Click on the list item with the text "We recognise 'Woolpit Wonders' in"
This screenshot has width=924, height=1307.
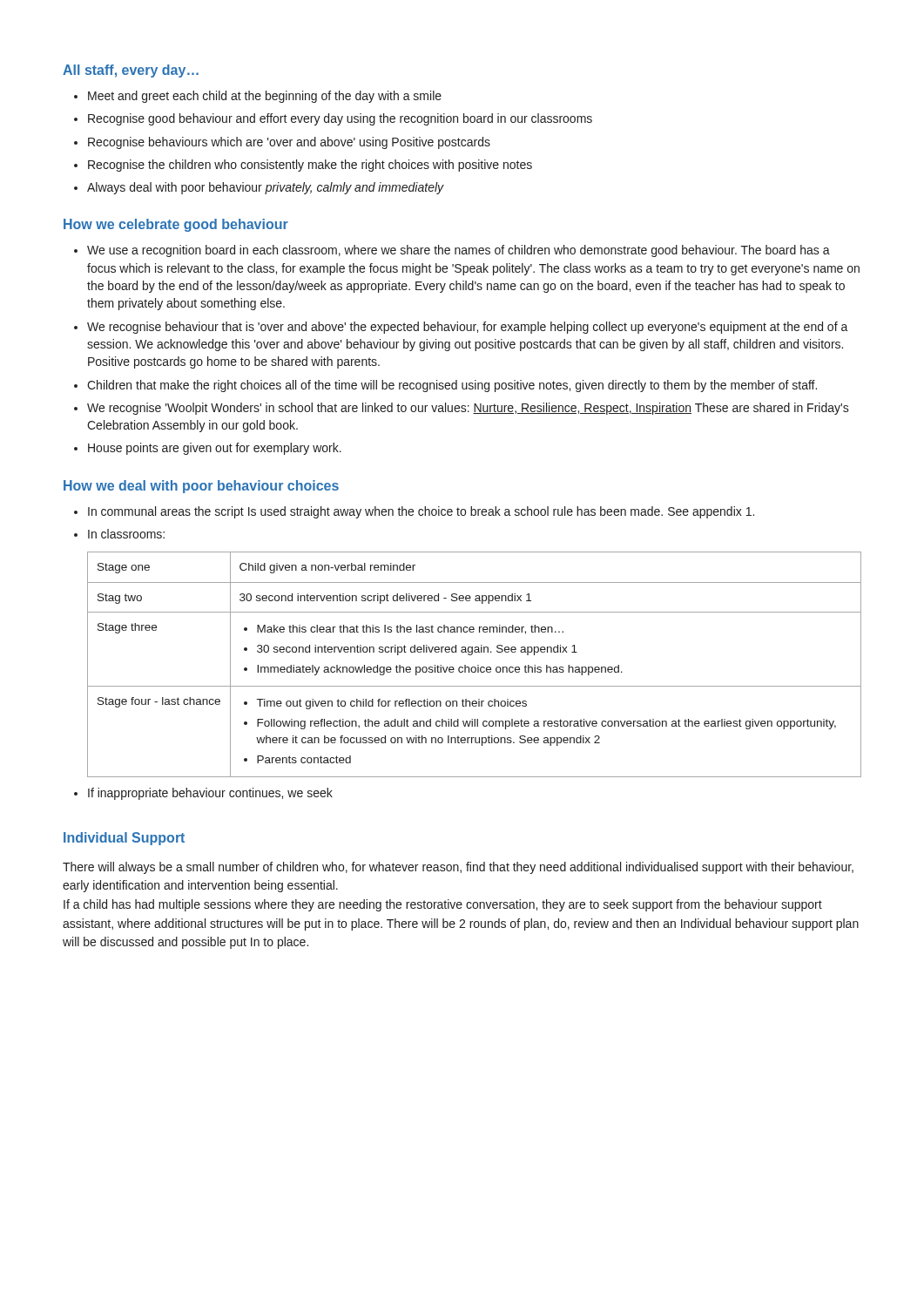468,417
